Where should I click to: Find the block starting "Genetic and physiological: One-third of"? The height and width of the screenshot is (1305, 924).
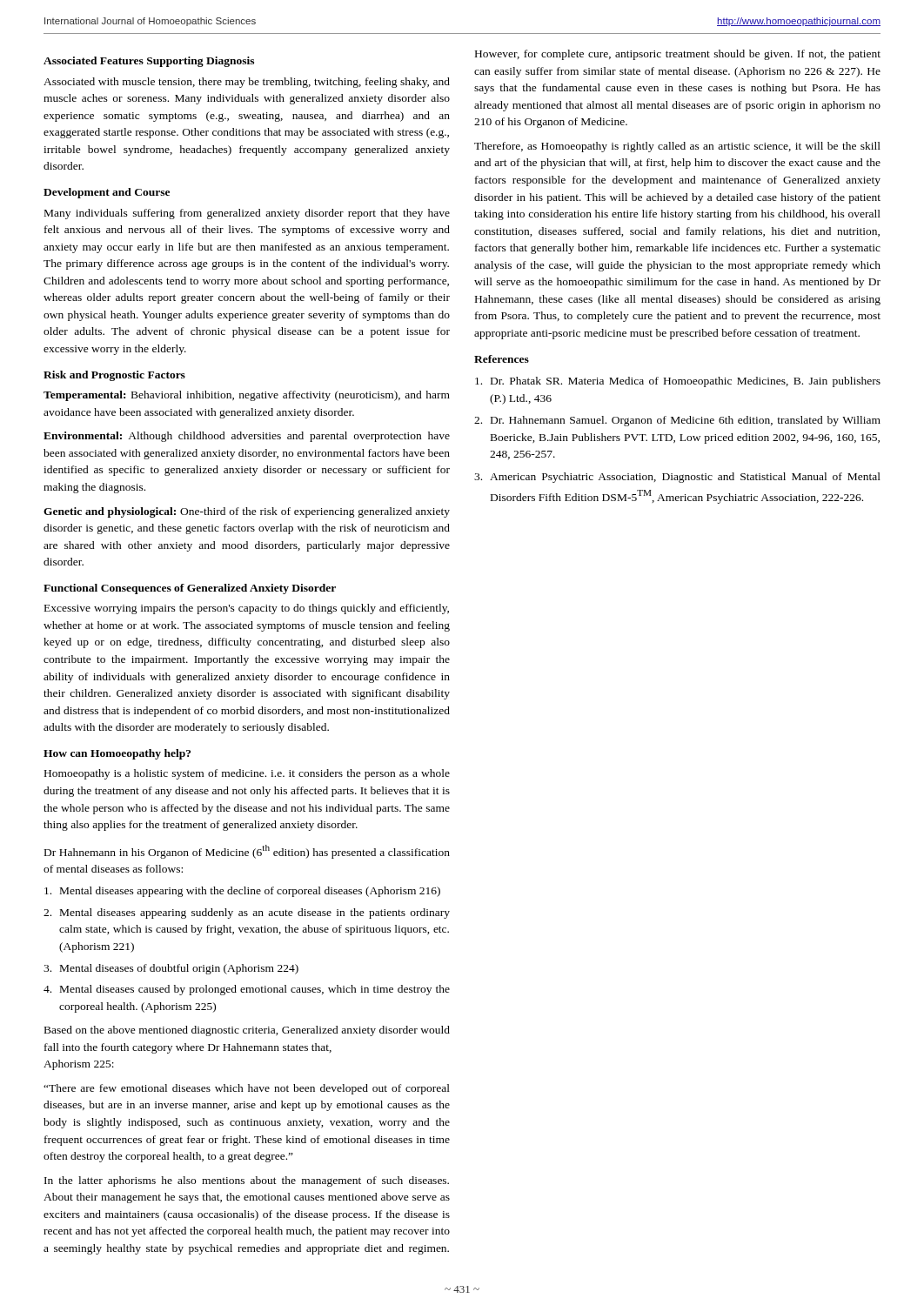pos(247,536)
